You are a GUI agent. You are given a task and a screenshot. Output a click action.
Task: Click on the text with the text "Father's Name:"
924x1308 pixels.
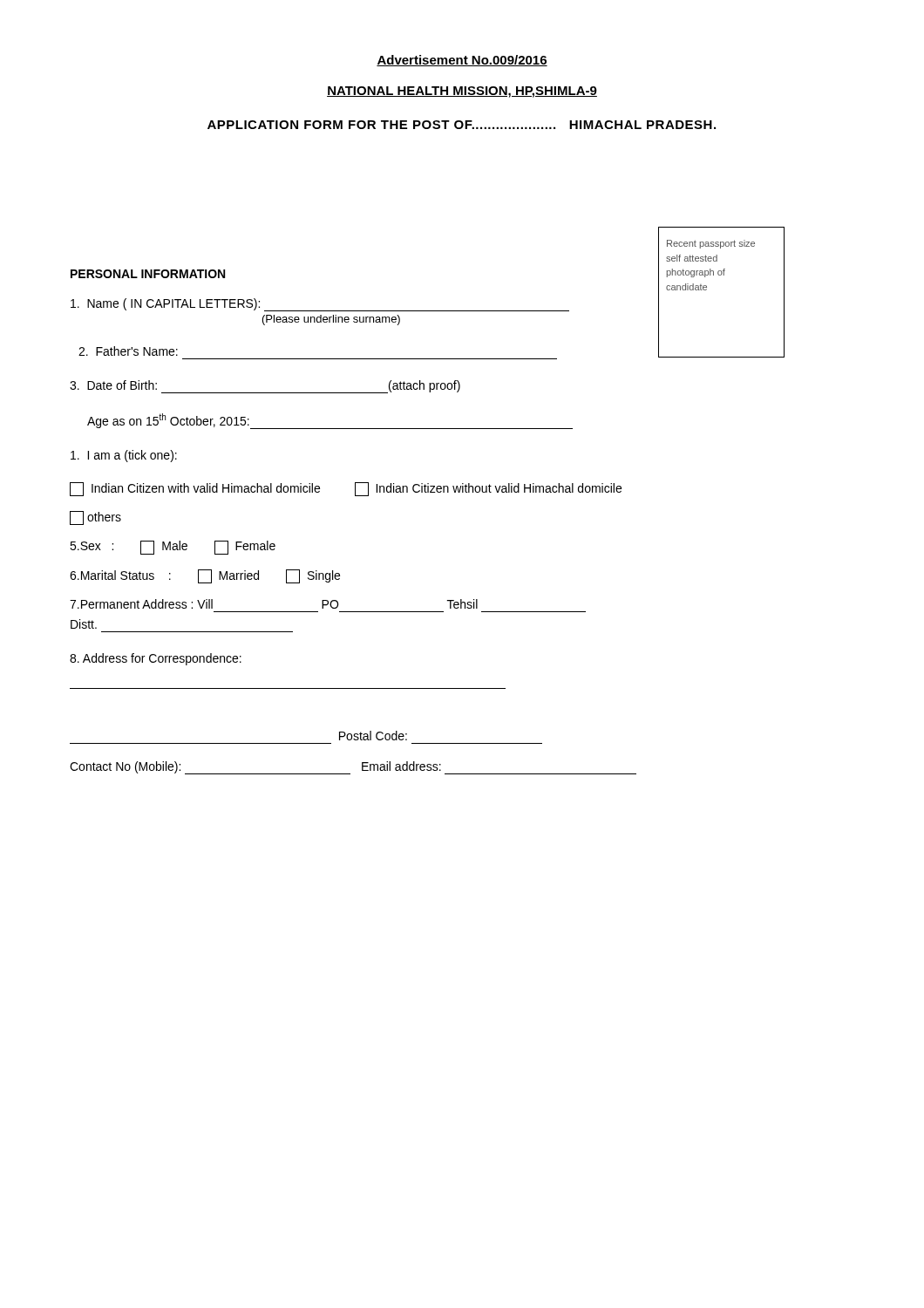tap(318, 352)
